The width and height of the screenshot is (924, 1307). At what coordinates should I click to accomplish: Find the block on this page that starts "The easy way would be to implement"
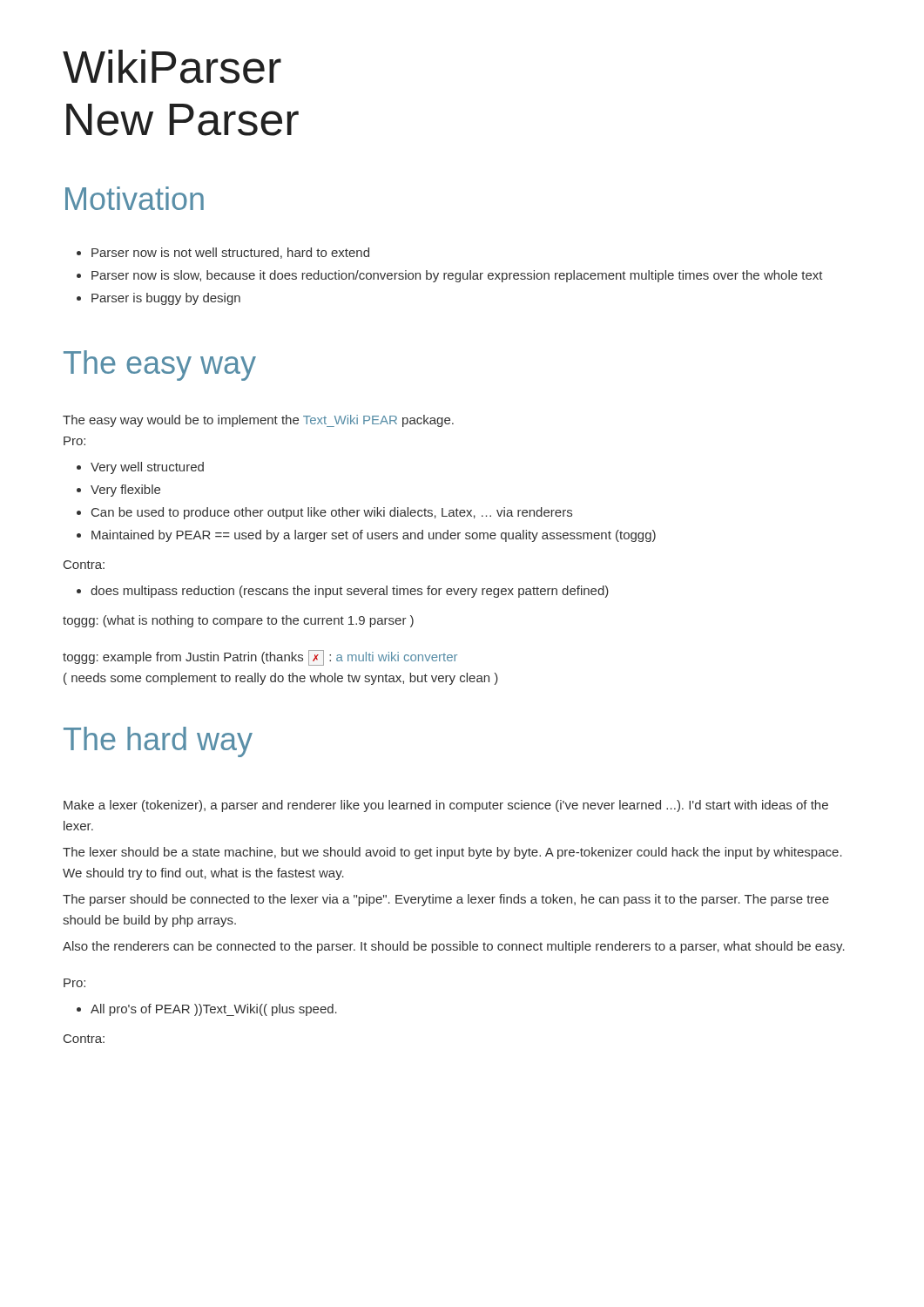[x=259, y=430]
